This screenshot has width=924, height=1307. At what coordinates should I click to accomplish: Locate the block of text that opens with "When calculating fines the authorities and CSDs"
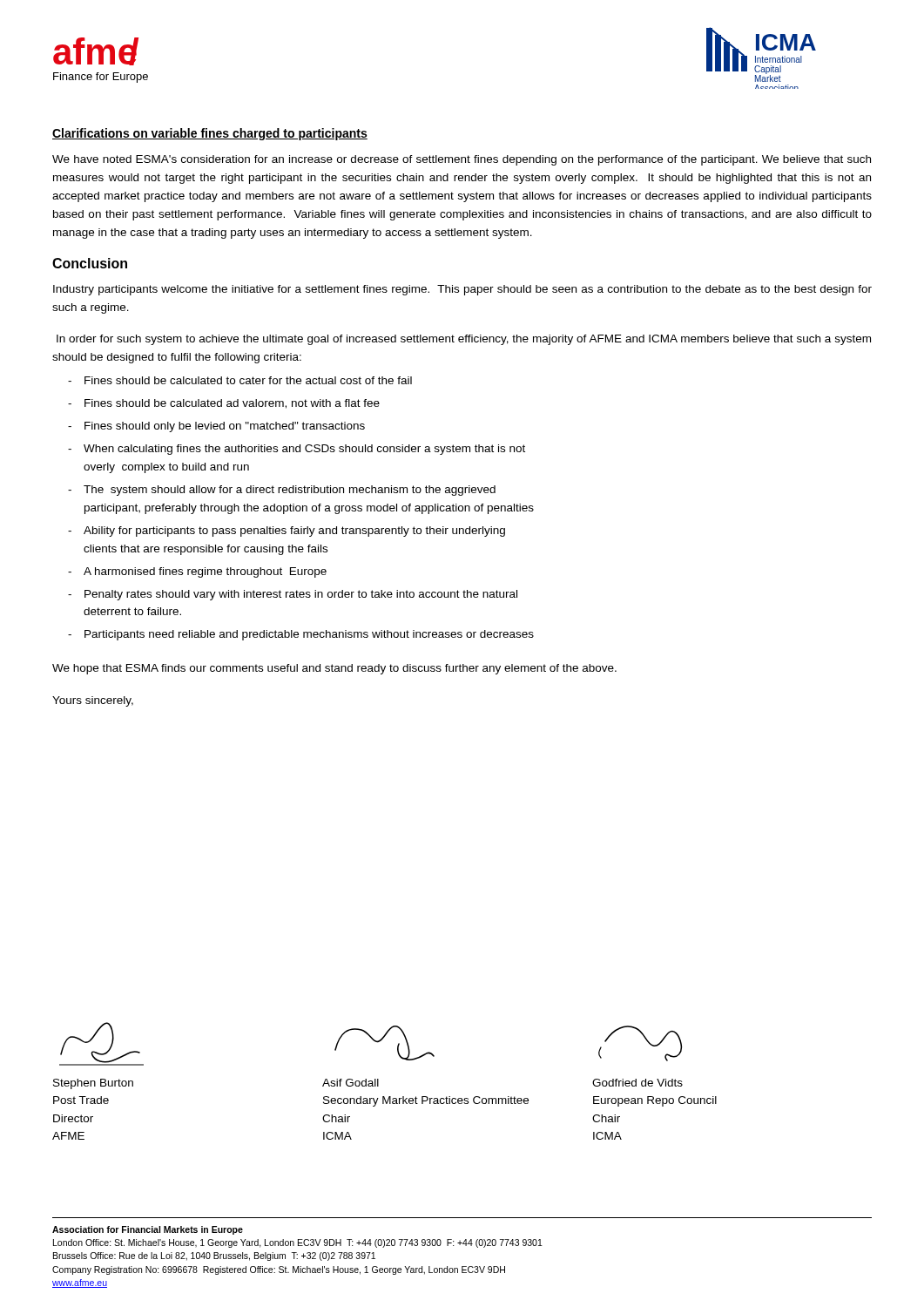tap(478, 459)
